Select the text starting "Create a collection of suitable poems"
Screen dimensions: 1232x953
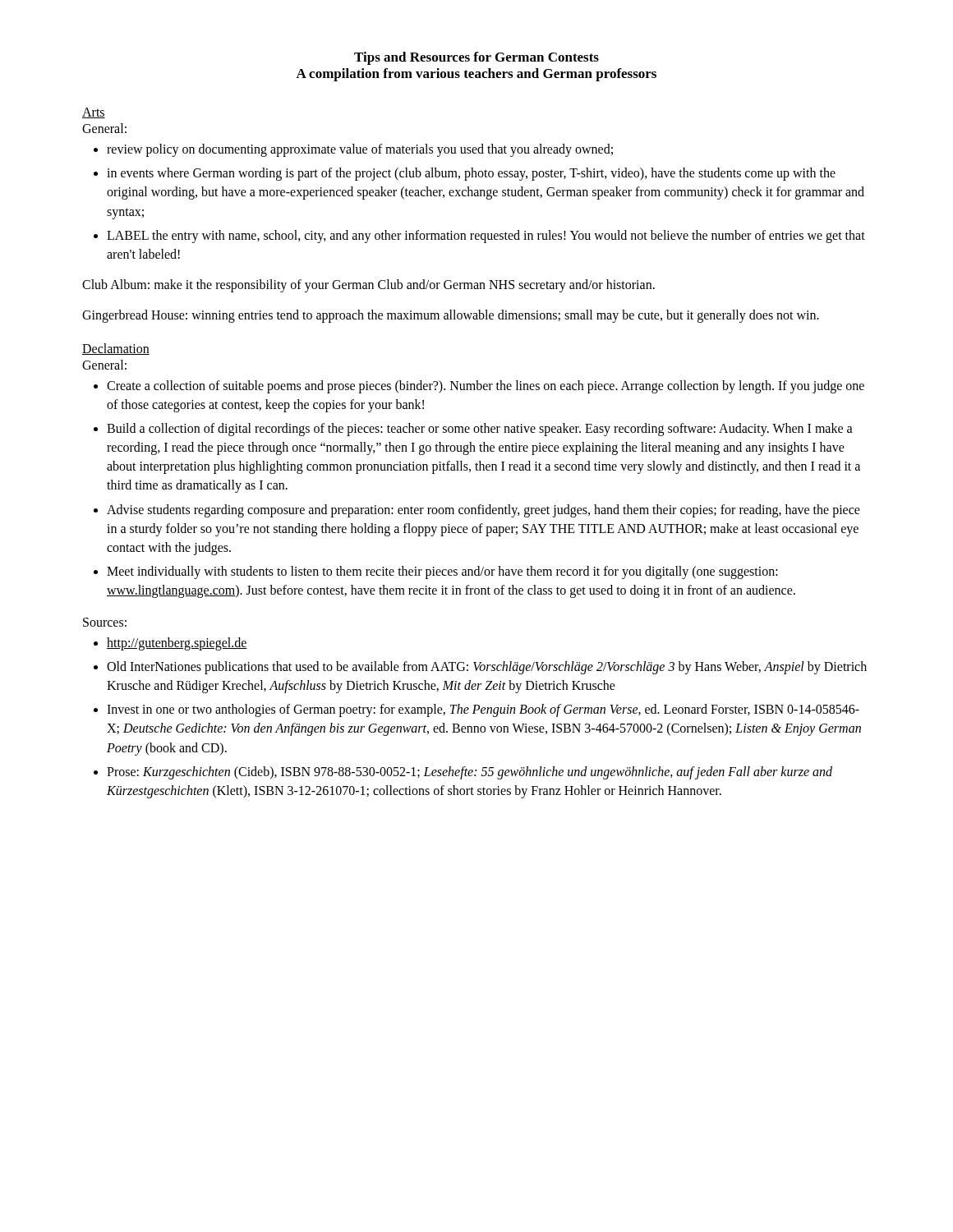(486, 395)
